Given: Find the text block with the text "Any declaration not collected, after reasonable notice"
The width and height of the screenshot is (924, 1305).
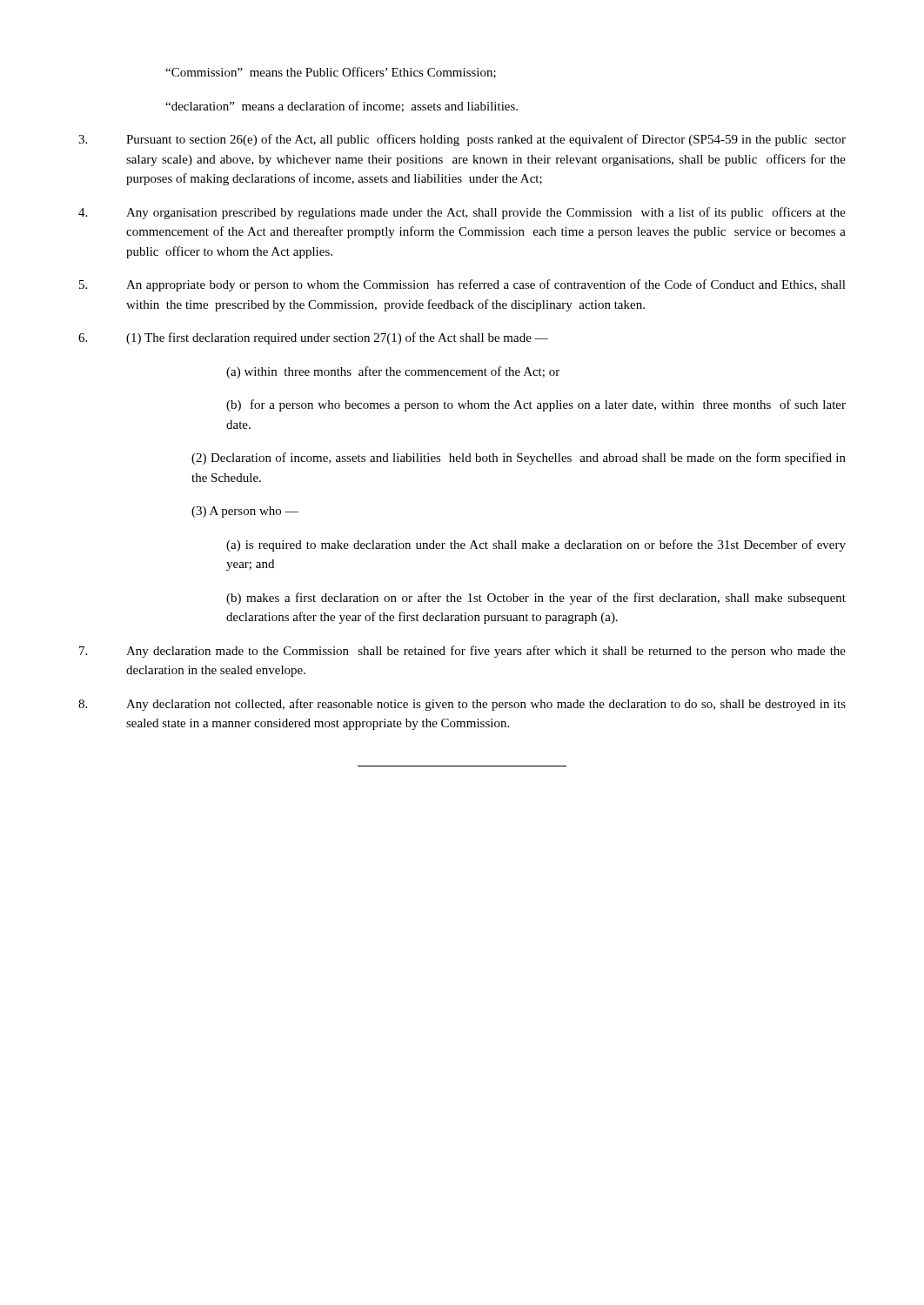Looking at the screenshot, I should tap(462, 713).
